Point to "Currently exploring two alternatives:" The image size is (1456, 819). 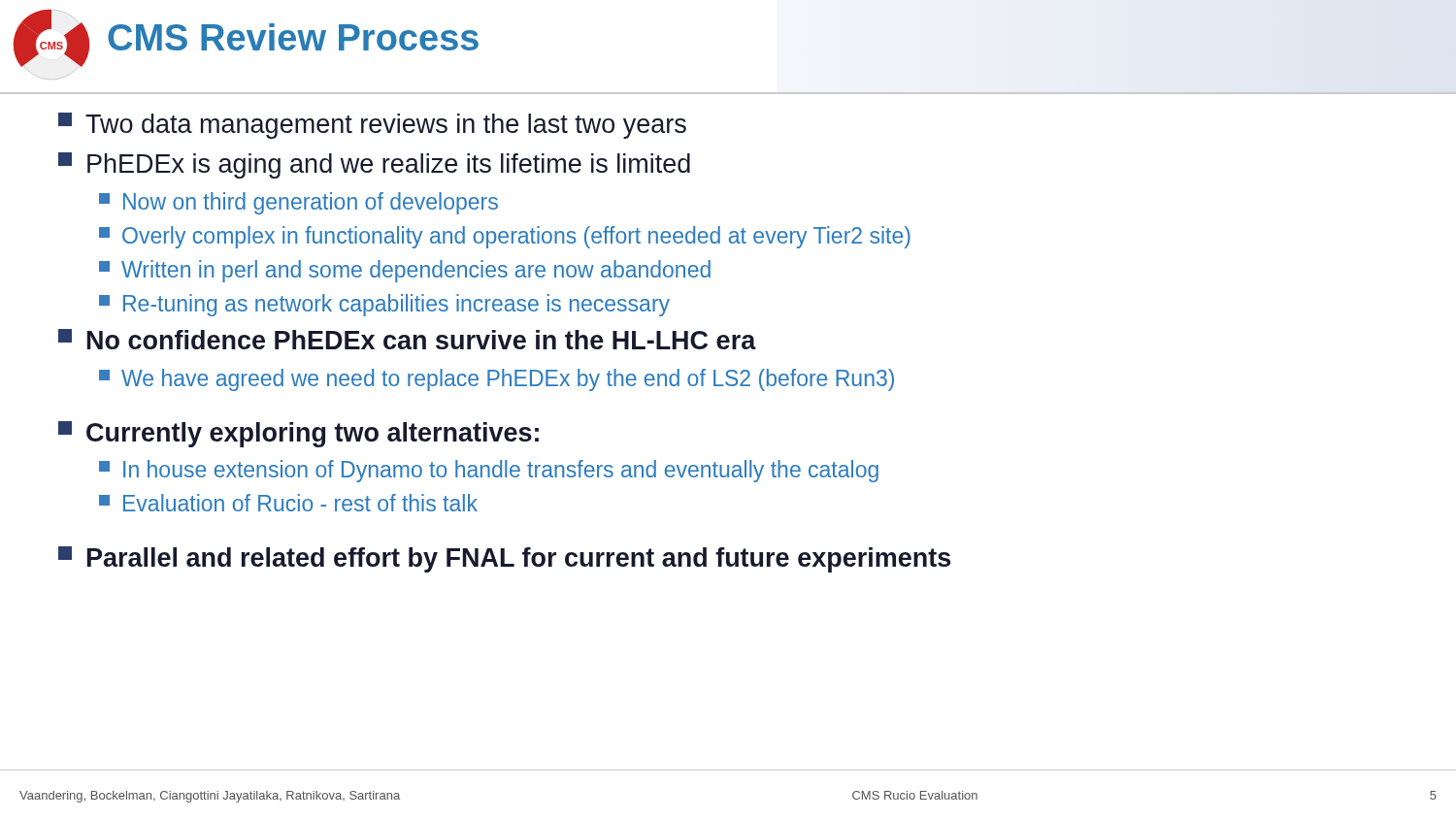pyautogui.click(x=300, y=433)
